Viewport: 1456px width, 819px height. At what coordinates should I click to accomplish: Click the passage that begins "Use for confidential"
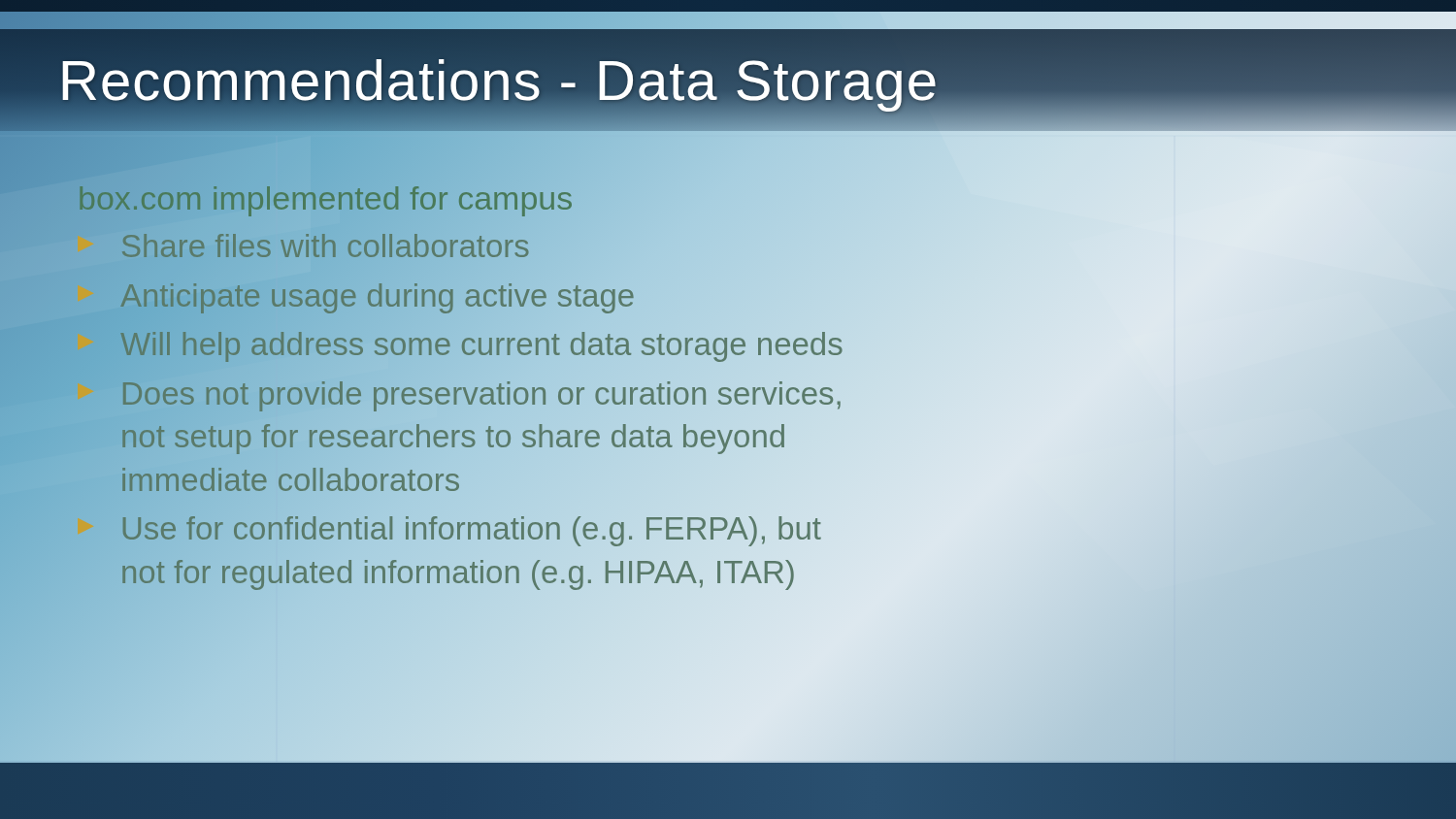pos(471,550)
